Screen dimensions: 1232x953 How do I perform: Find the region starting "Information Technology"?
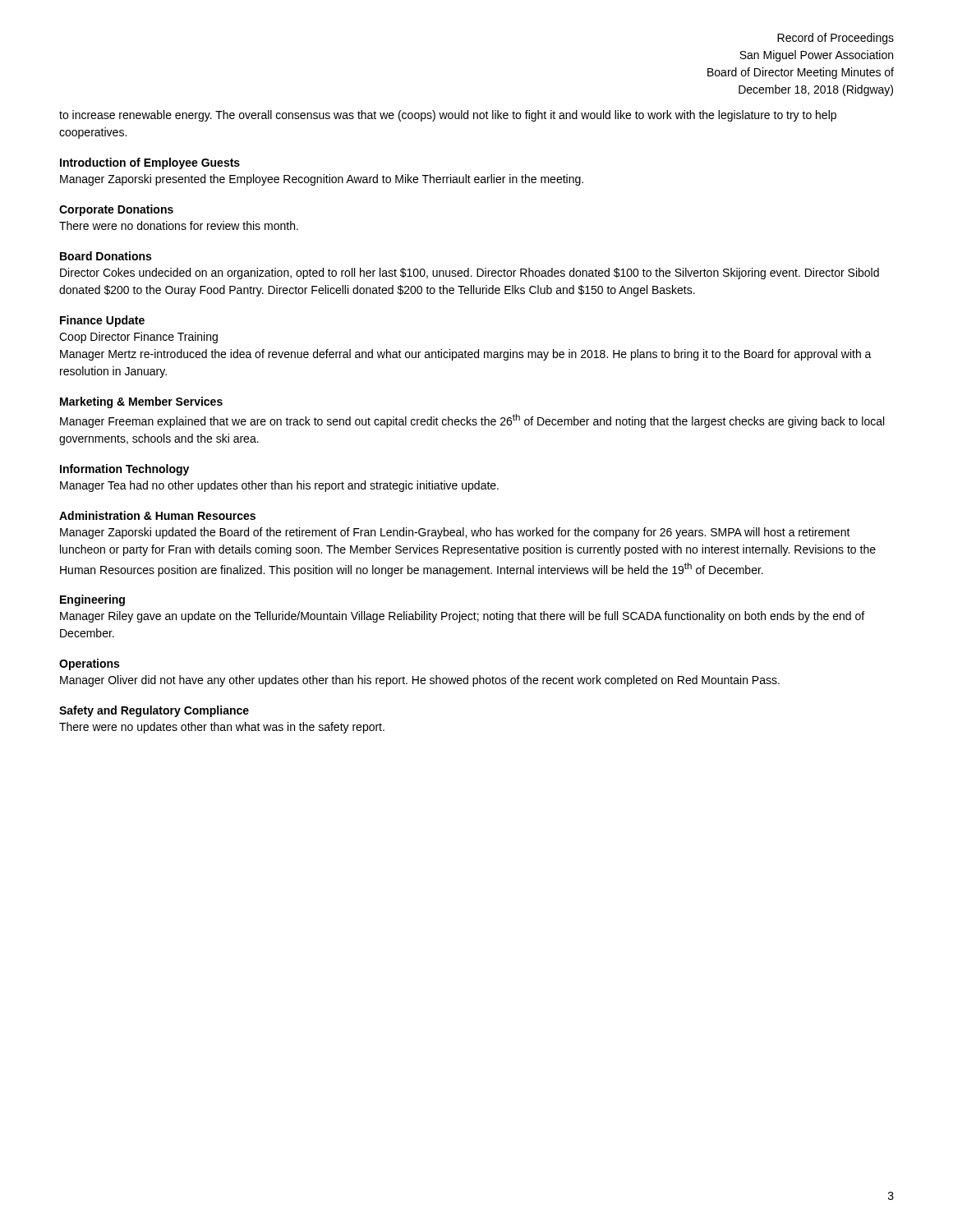click(x=124, y=469)
